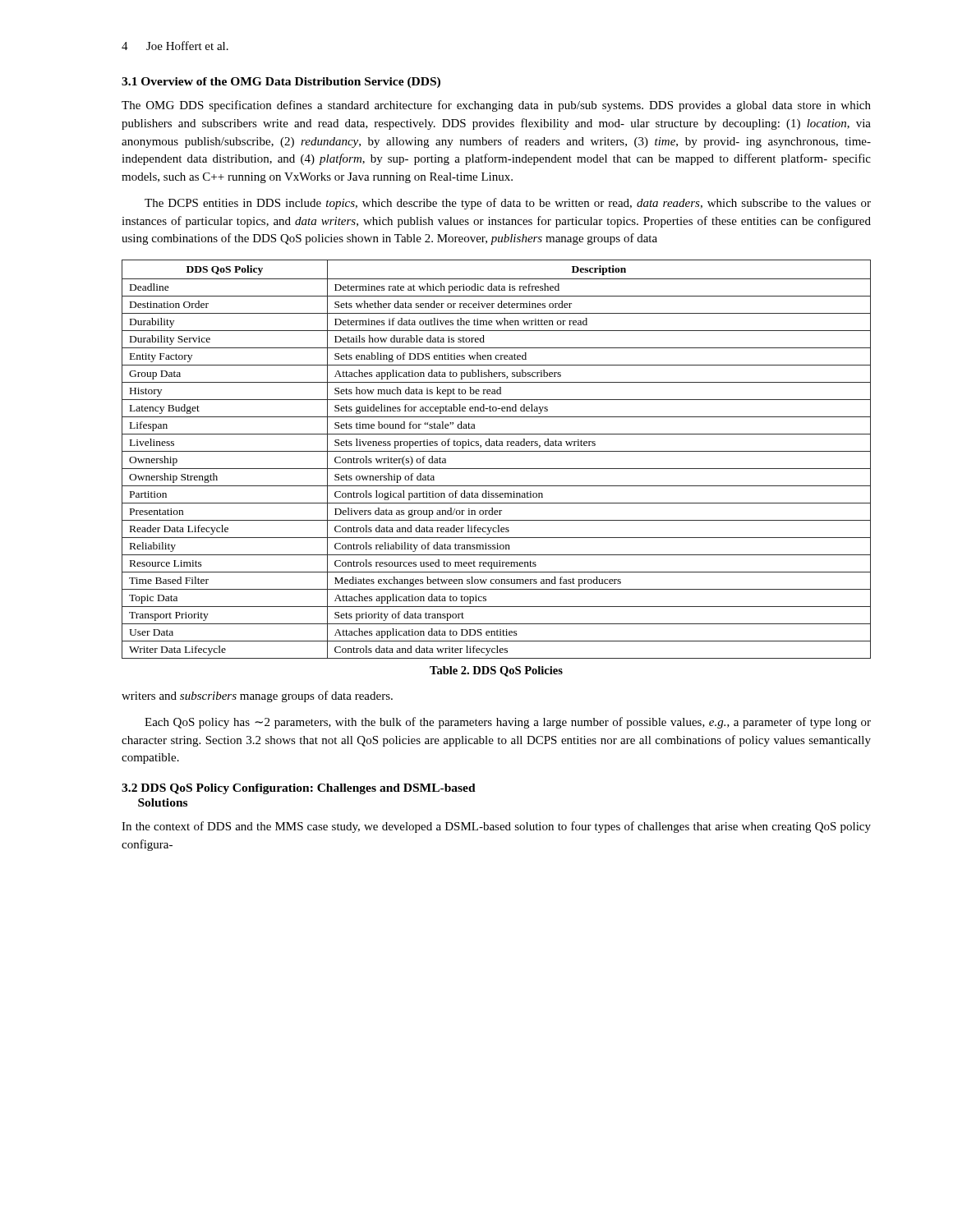Find the block on this page that starts "In the context"
This screenshot has height=1232, width=953.
click(x=496, y=836)
